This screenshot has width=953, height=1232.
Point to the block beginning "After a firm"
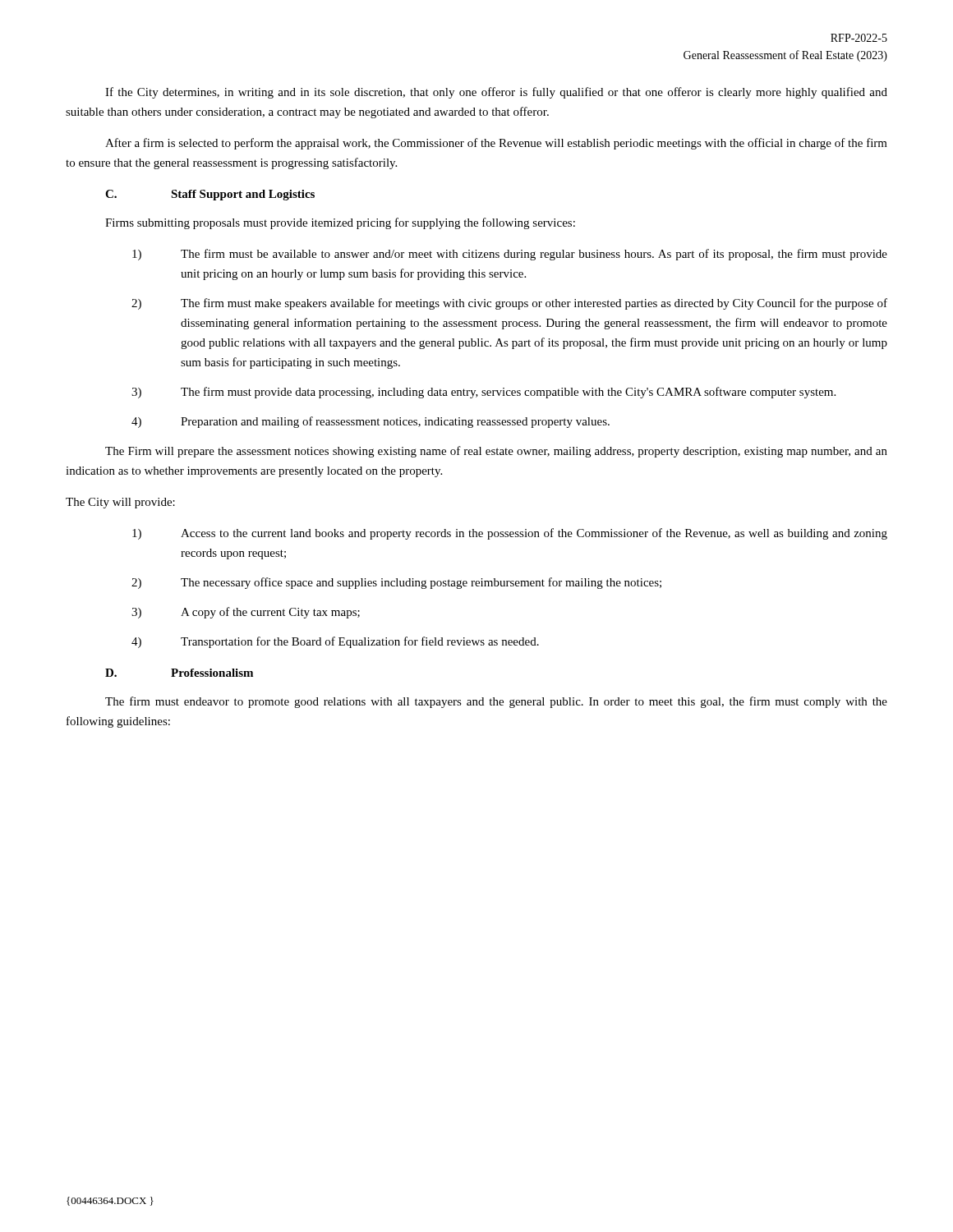coord(476,153)
